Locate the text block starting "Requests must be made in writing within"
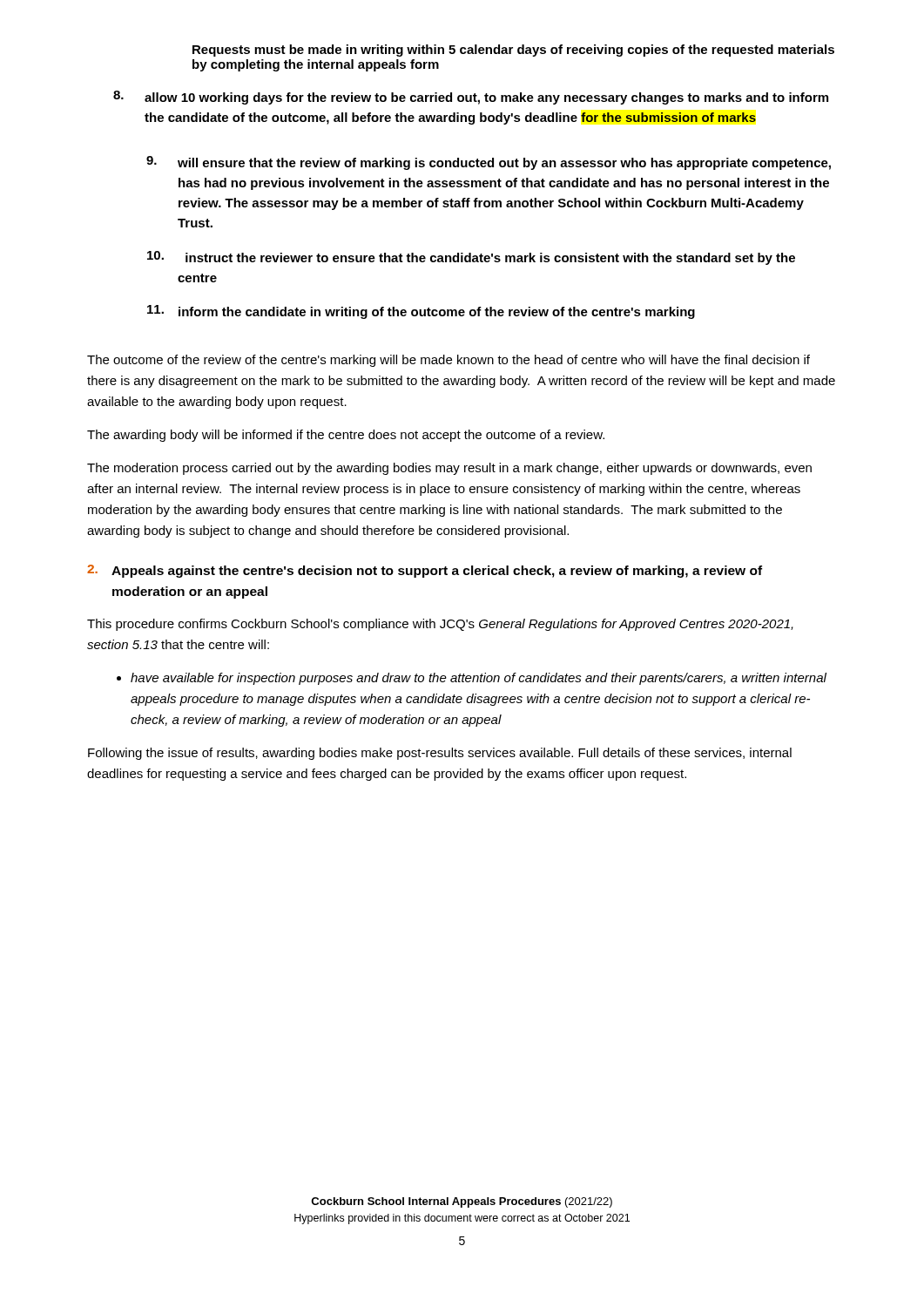 tap(513, 57)
